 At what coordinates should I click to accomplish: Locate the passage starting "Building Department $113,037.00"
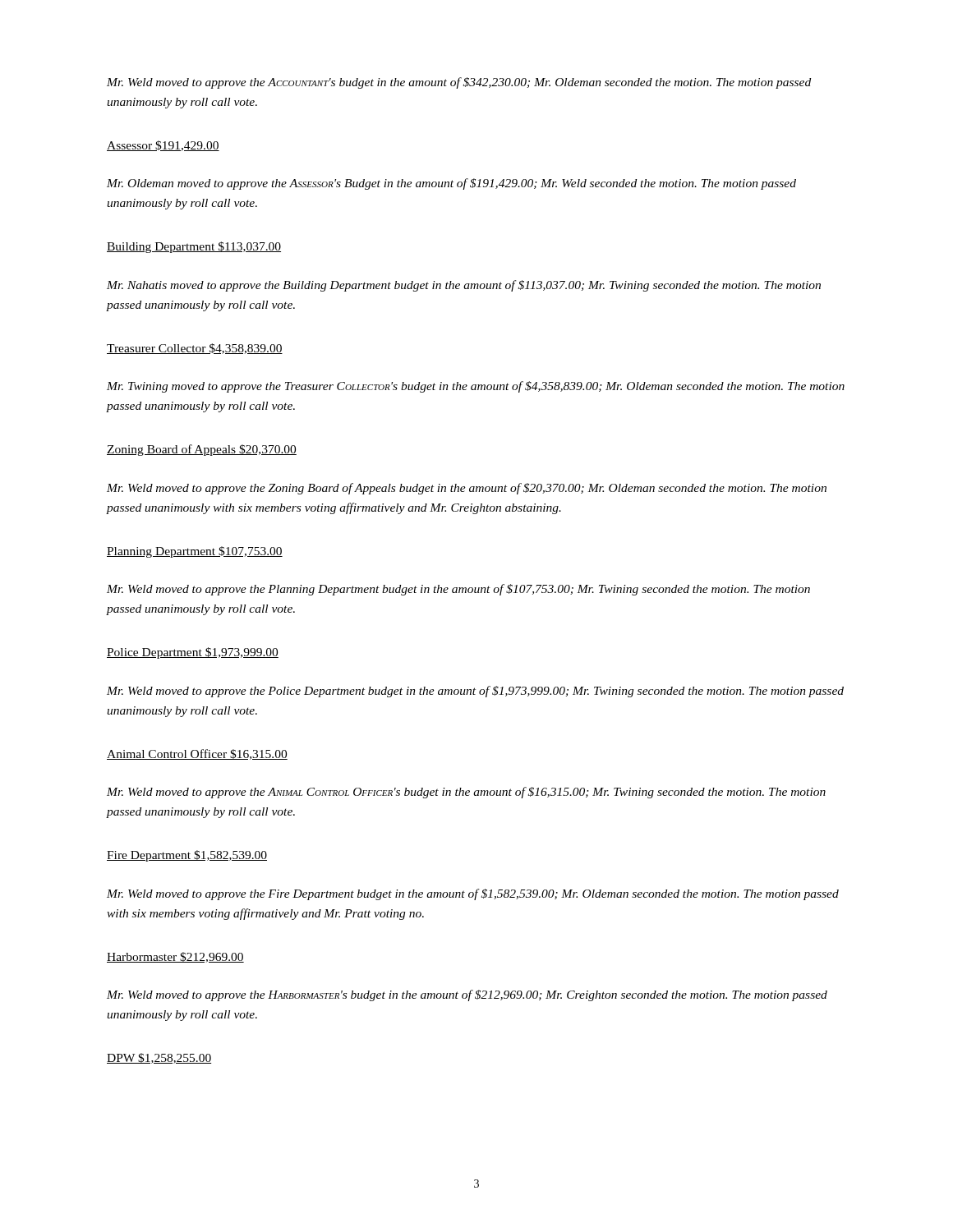click(194, 246)
